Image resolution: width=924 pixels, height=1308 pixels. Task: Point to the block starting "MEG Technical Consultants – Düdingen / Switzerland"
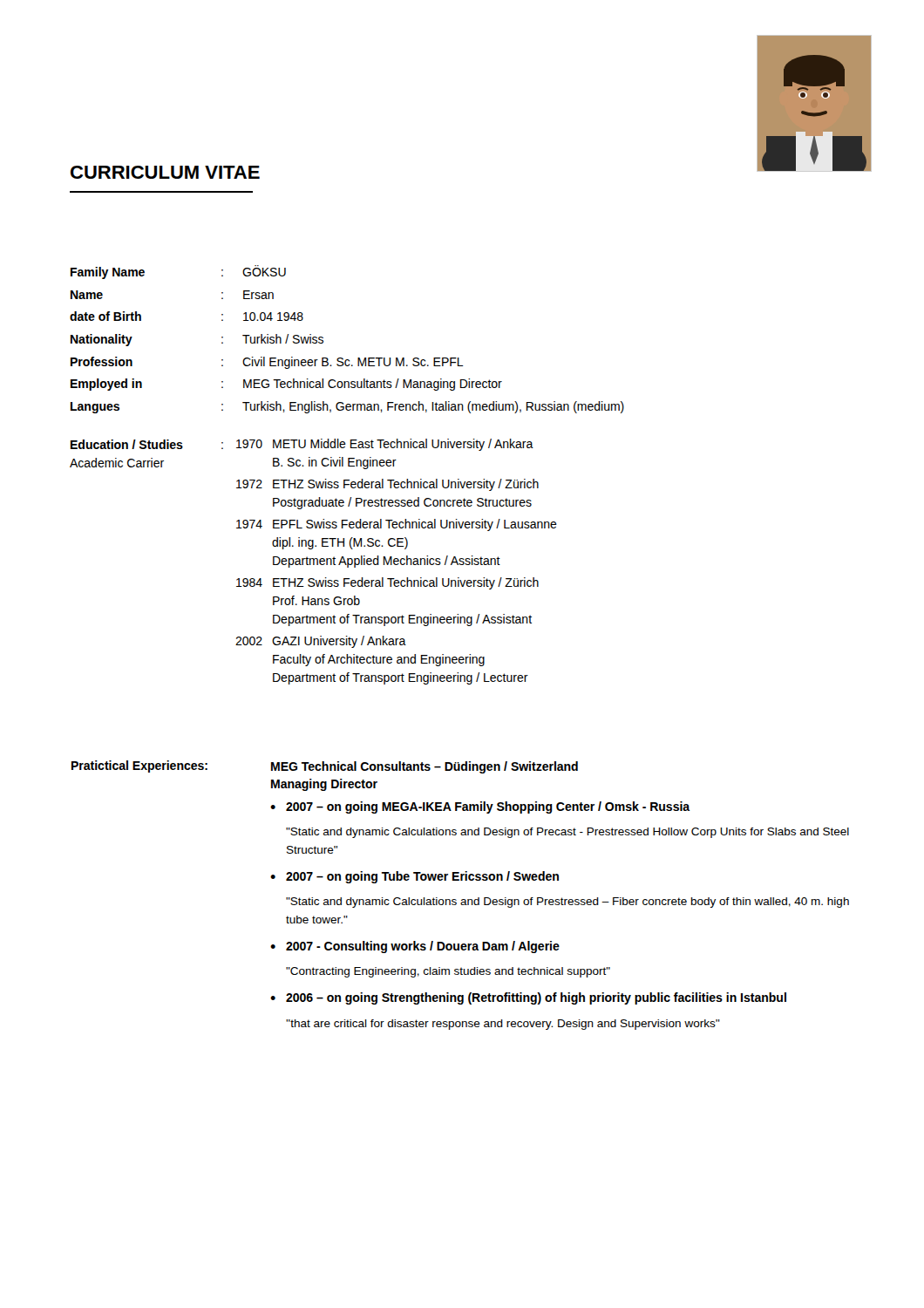coord(424,766)
